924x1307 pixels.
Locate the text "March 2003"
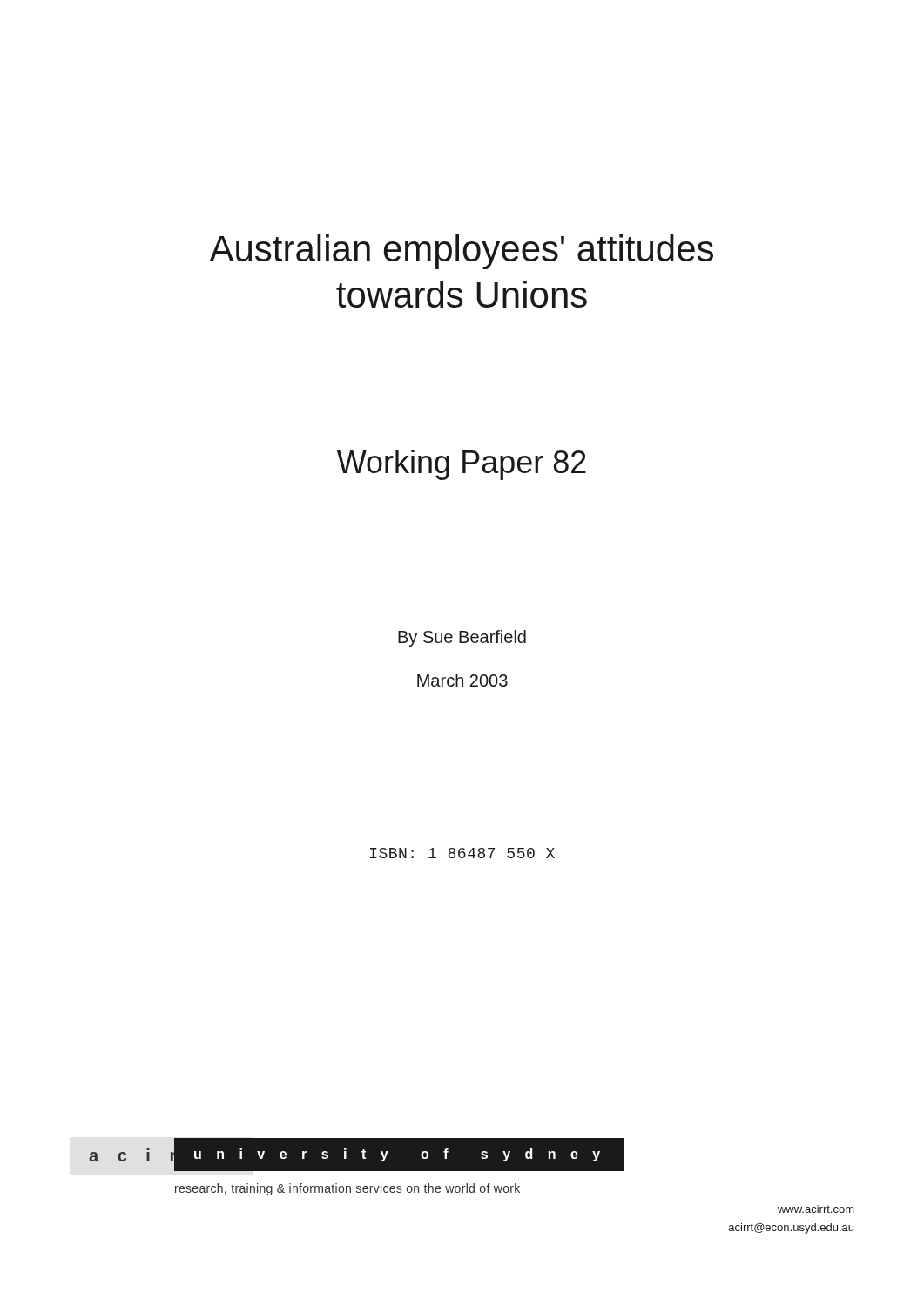(462, 680)
